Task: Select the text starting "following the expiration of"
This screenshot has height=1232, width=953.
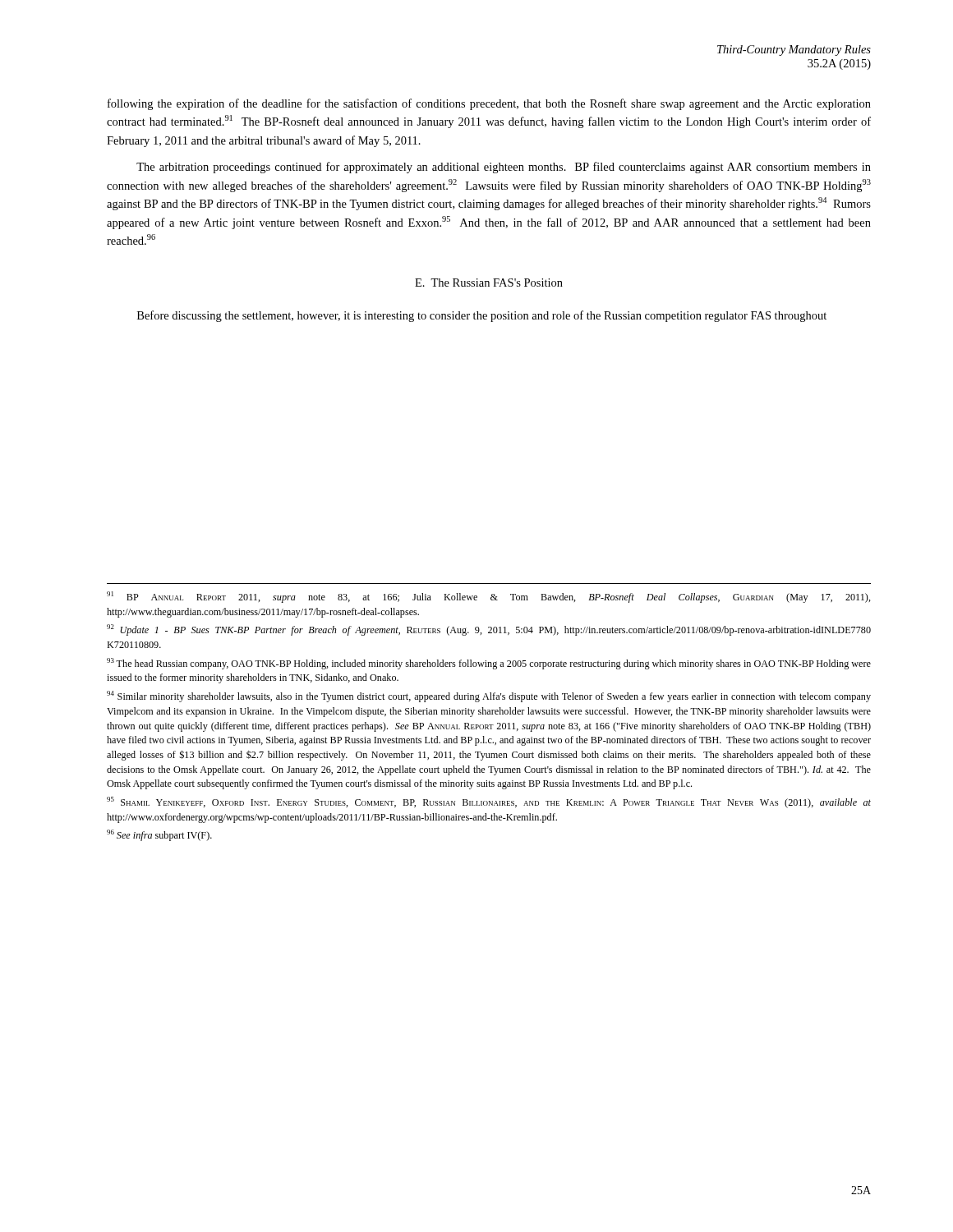Action: [x=489, y=122]
